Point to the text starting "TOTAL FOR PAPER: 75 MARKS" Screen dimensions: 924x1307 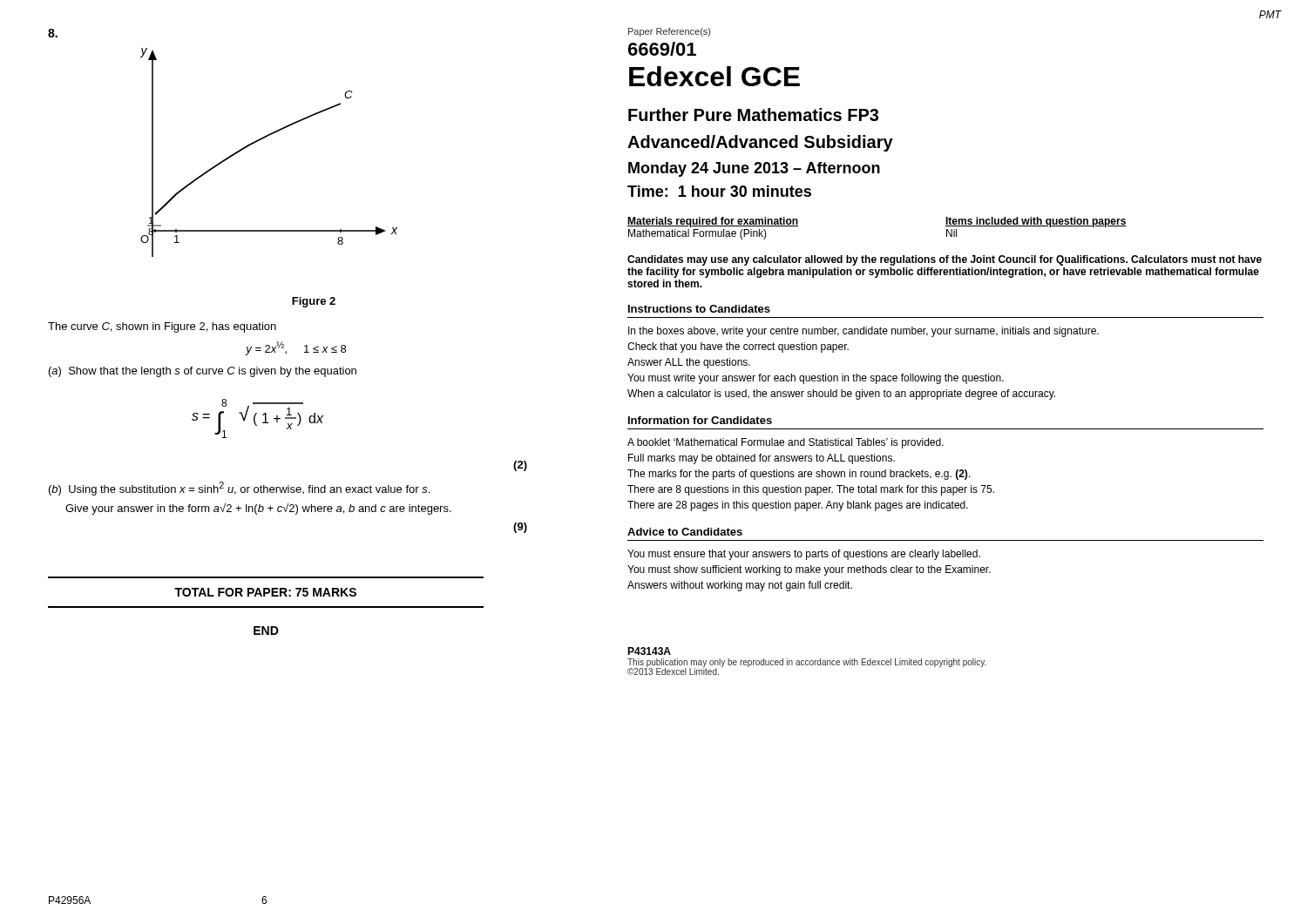[x=266, y=592]
